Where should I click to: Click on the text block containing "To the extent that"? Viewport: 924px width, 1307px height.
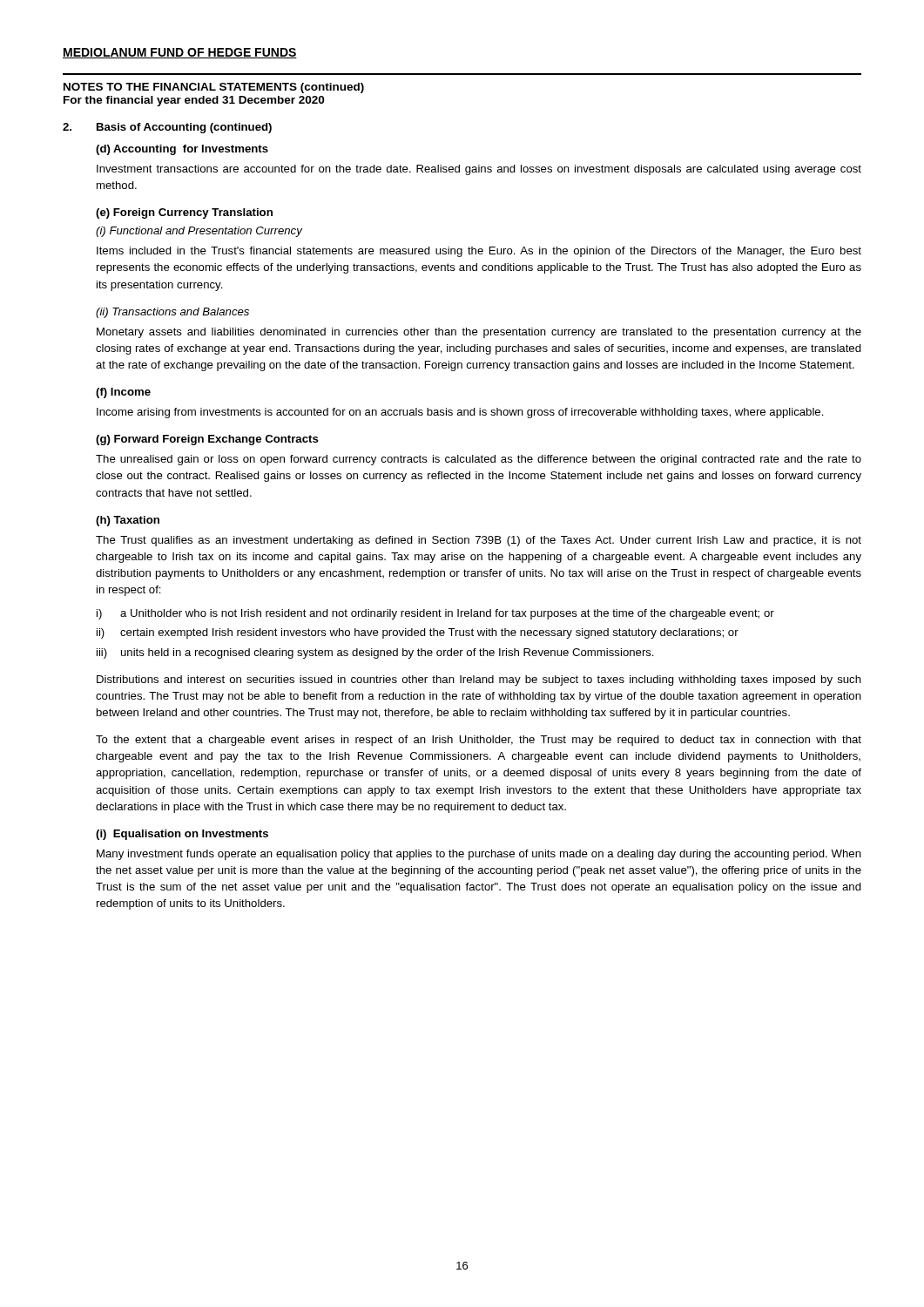pyautogui.click(x=479, y=773)
